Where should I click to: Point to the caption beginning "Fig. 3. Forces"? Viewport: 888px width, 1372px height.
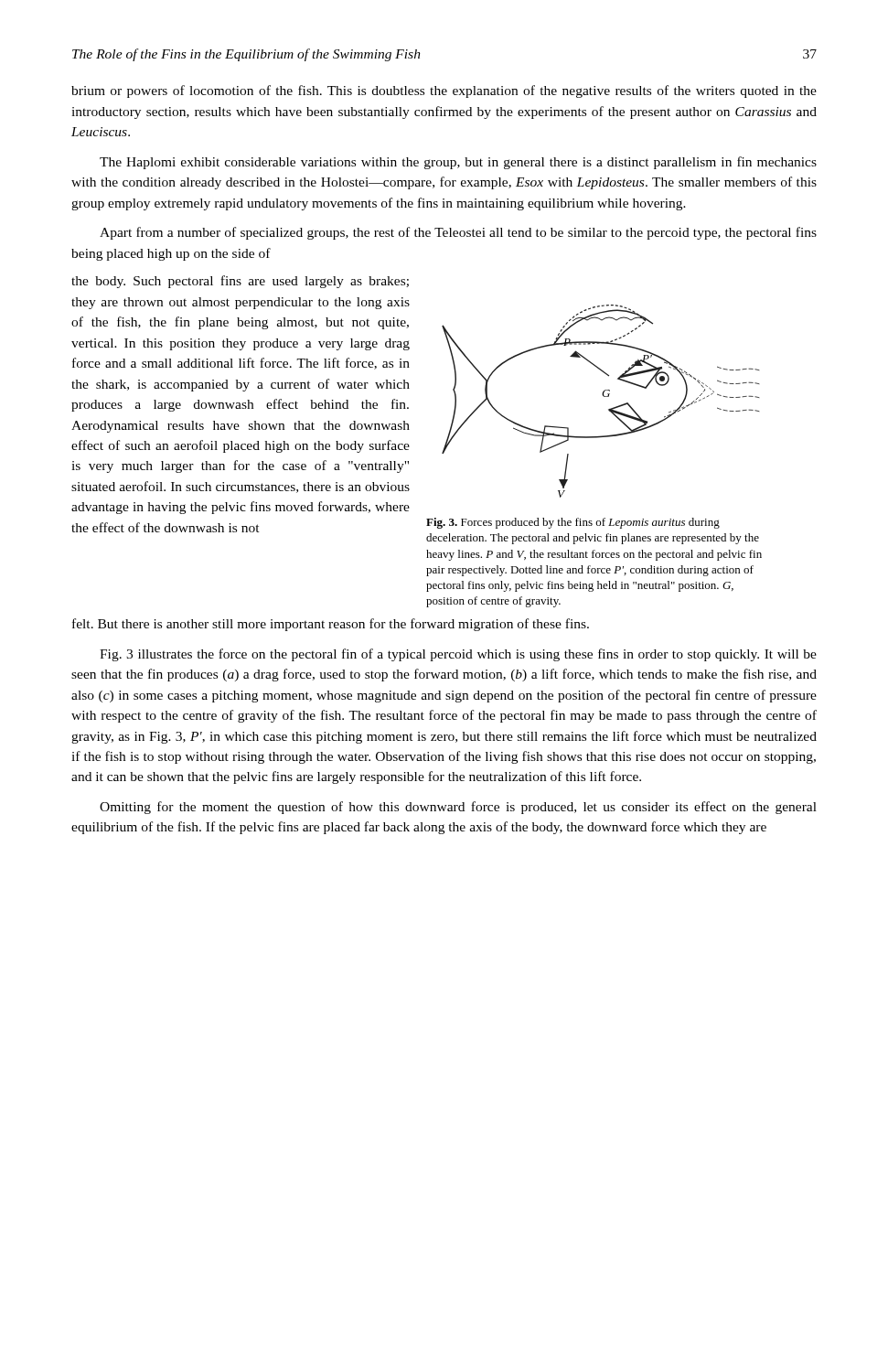click(594, 561)
